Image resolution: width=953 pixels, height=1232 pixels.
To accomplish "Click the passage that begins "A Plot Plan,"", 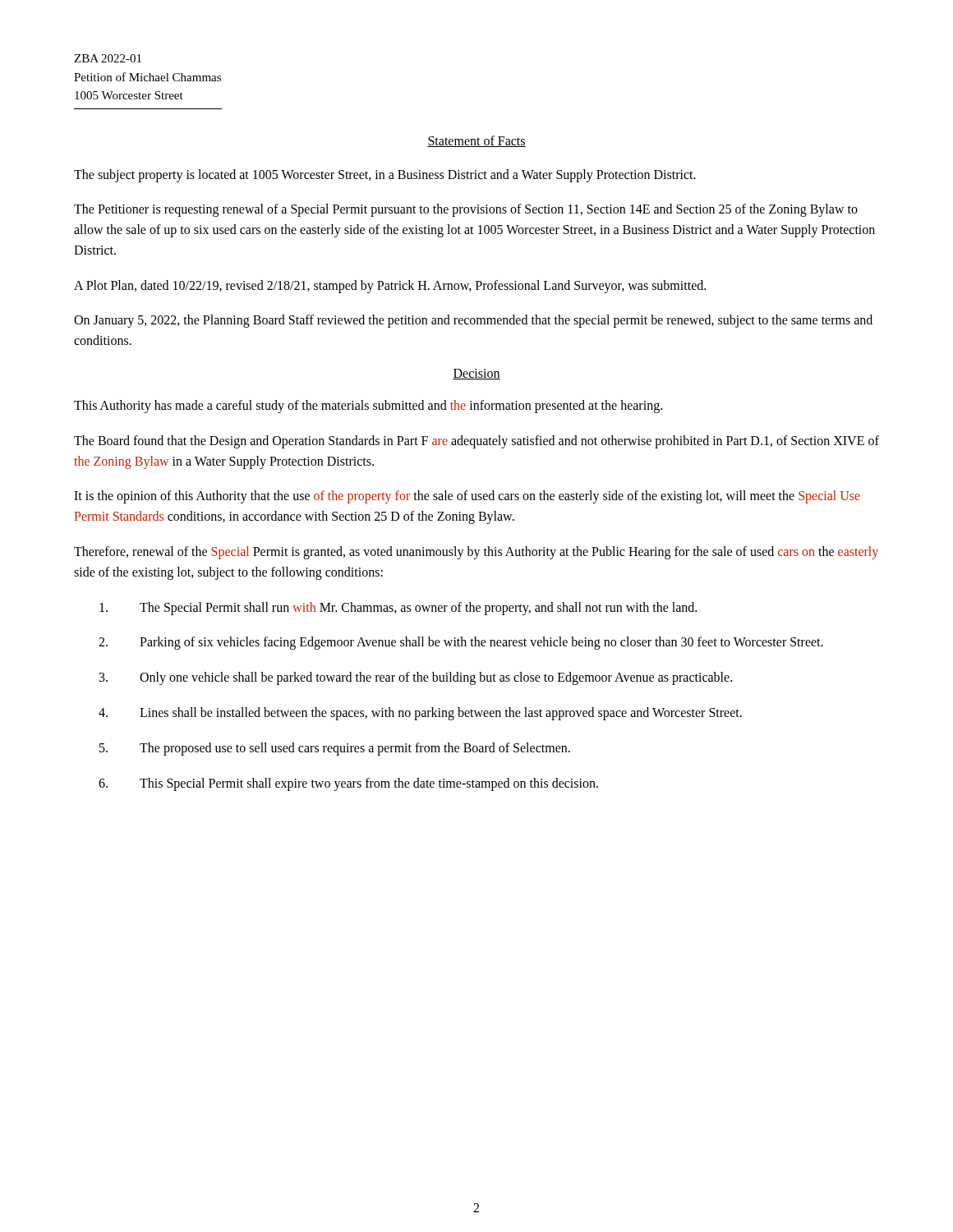I will 390,285.
